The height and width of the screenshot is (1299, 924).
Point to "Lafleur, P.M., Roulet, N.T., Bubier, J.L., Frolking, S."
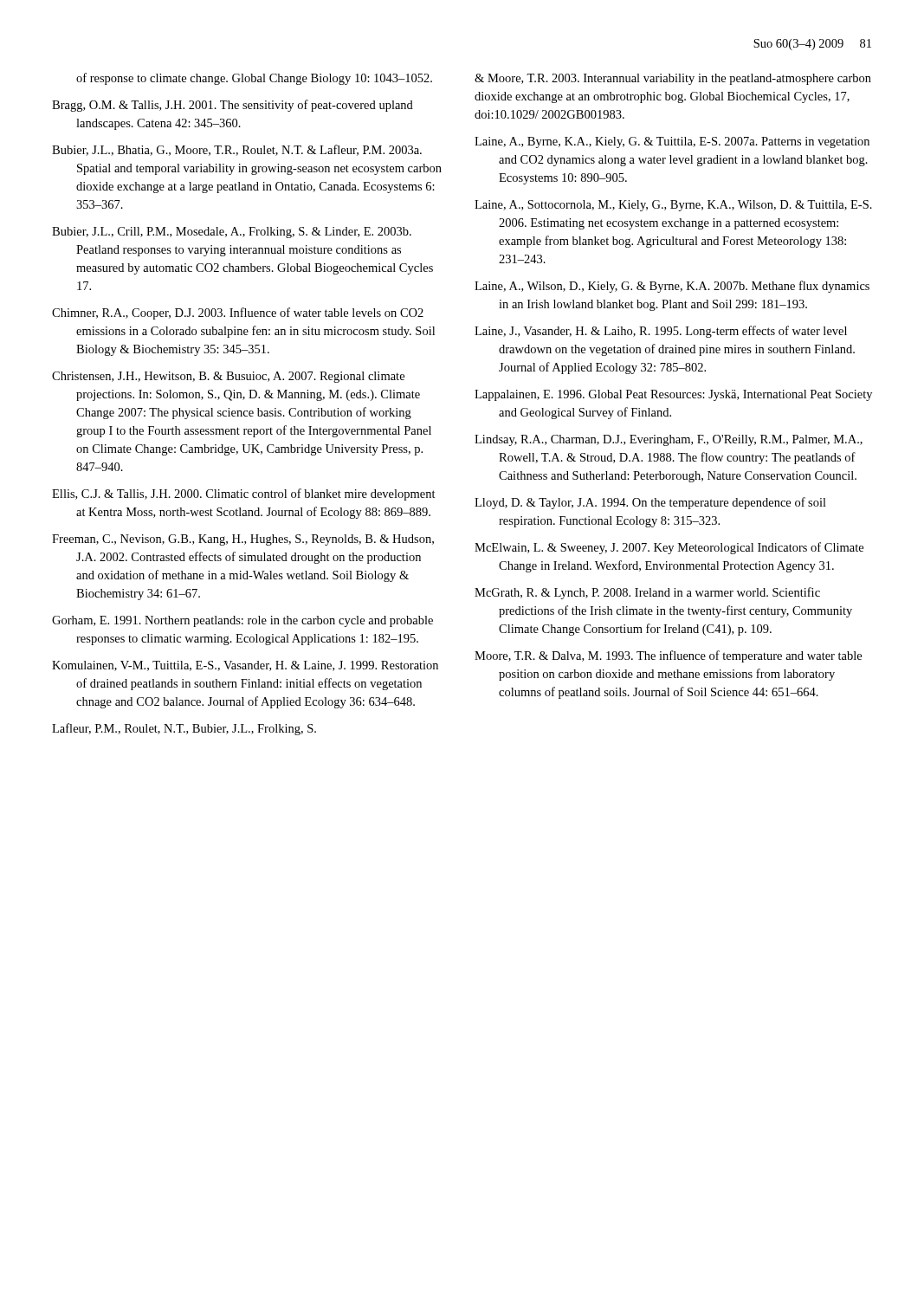click(184, 729)
